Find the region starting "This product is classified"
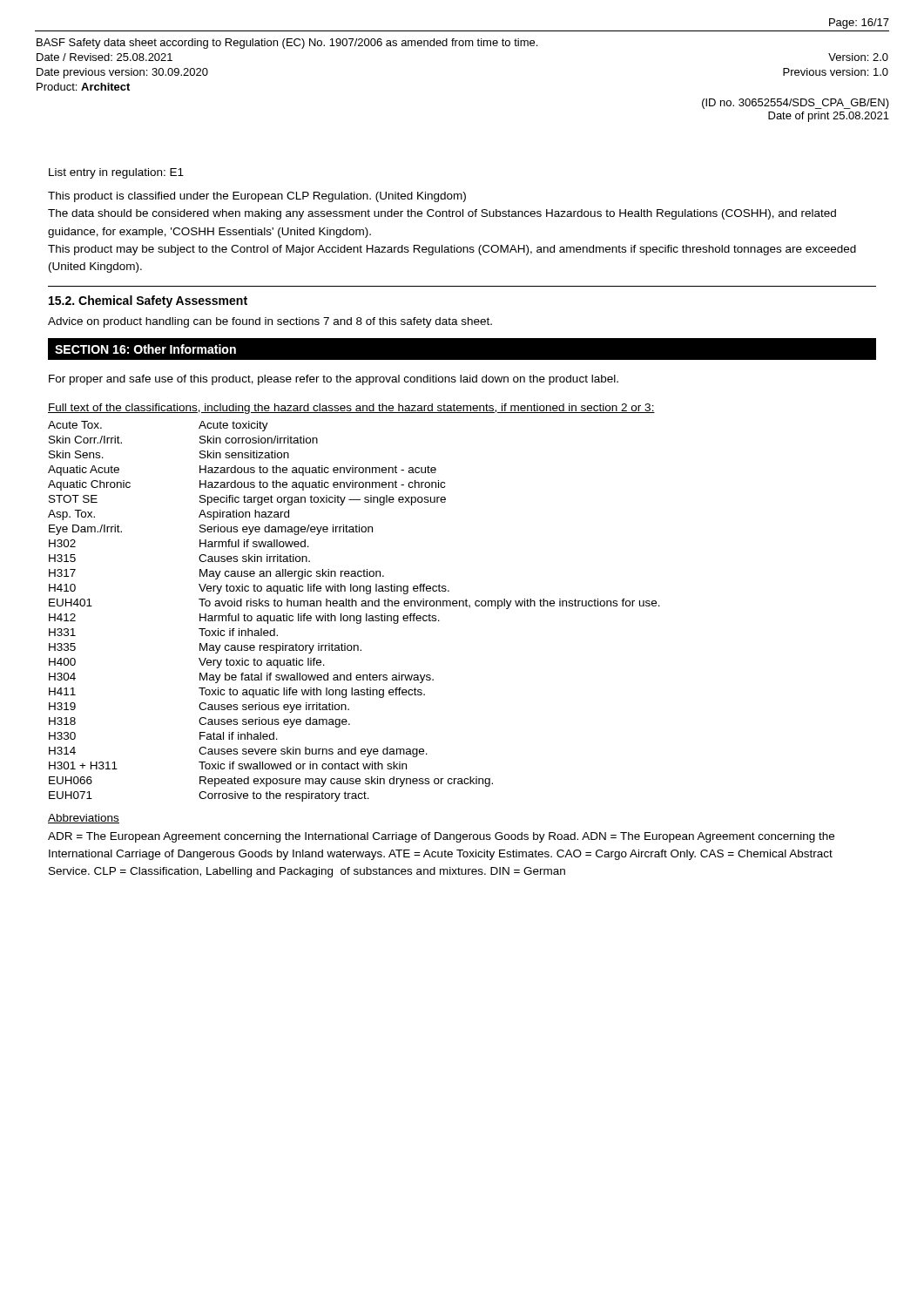Image resolution: width=924 pixels, height=1307 pixels. [257, 197]
